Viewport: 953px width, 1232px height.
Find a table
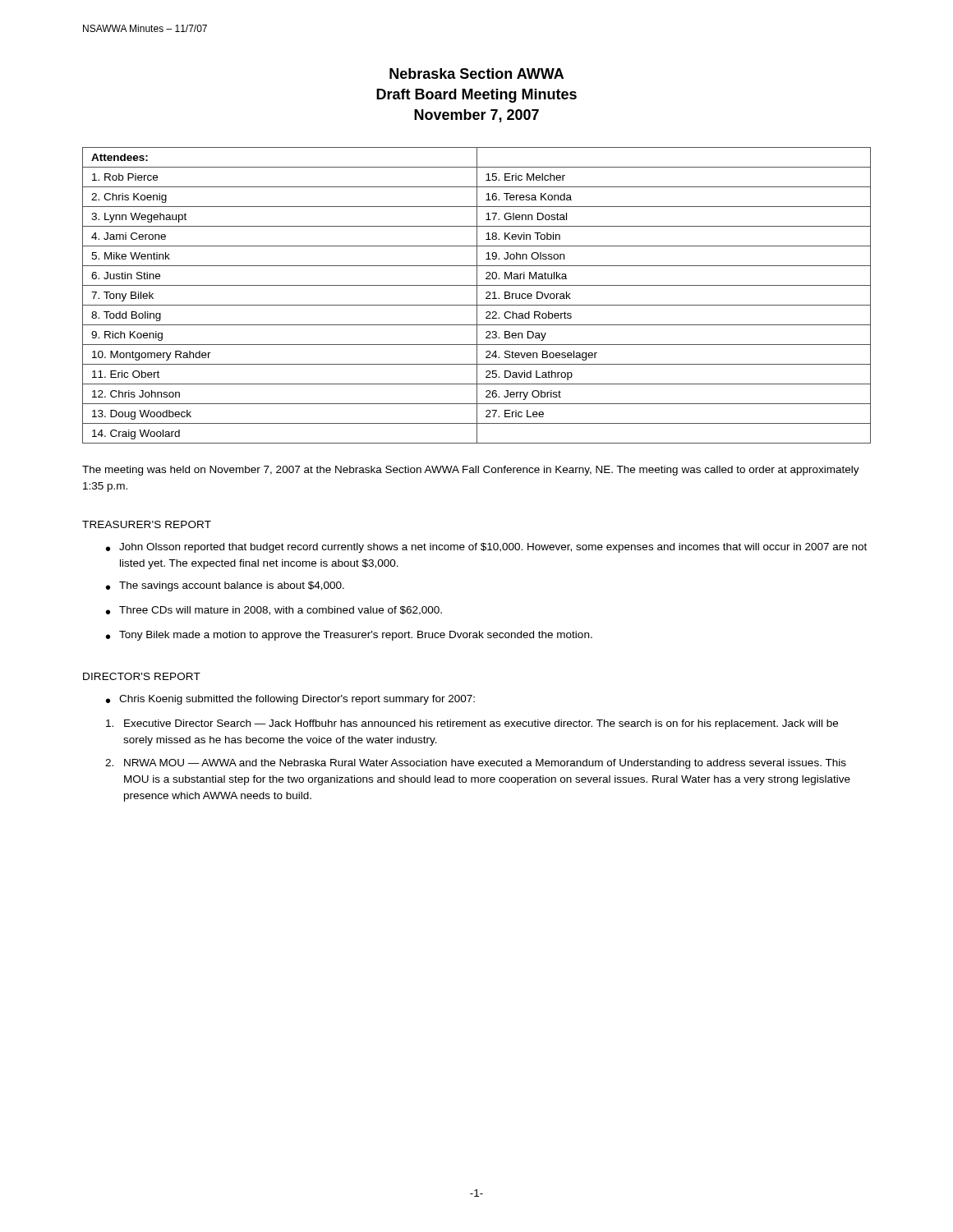click(476, 295)
